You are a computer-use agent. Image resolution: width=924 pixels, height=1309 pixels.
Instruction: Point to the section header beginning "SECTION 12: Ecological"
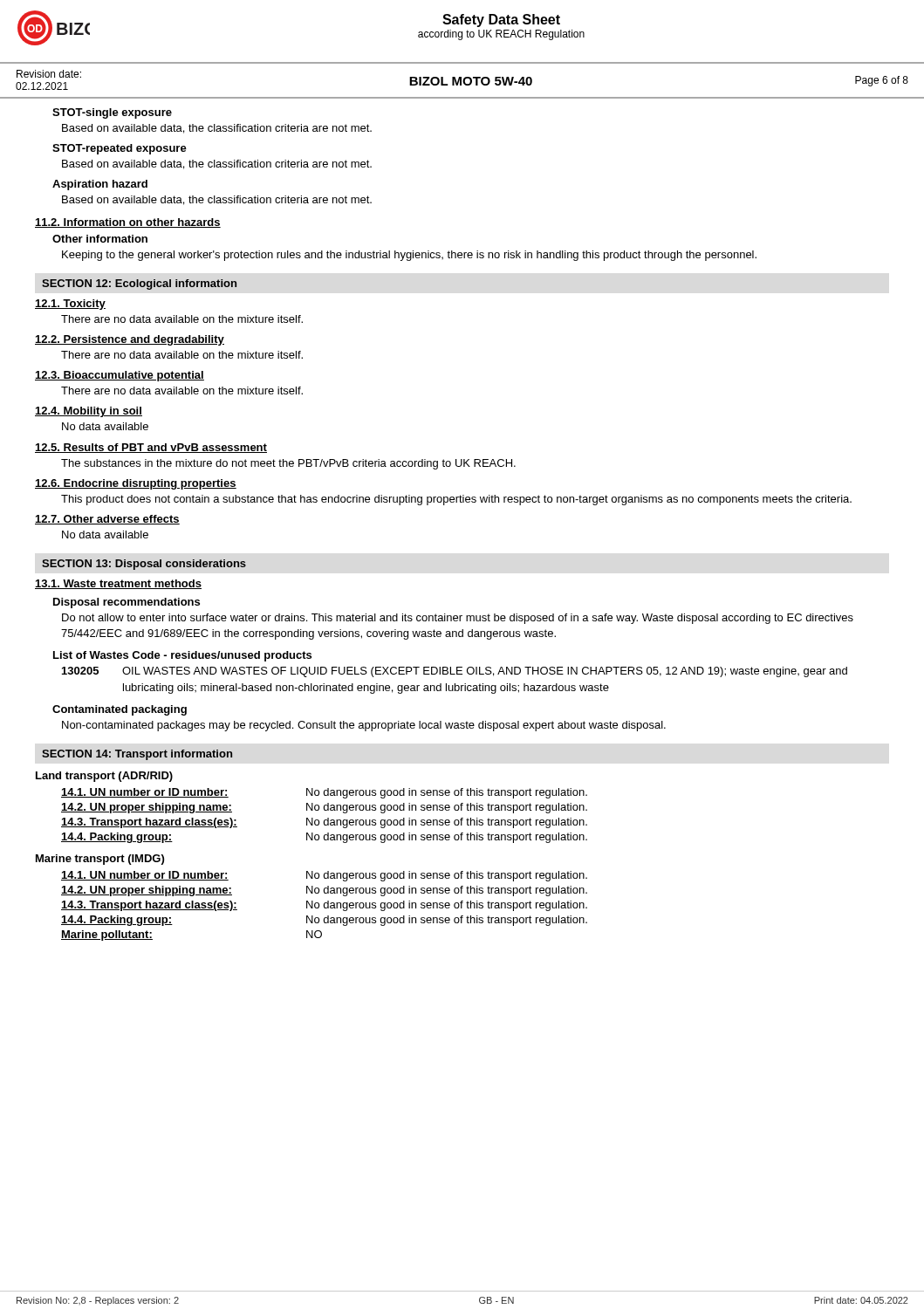pos(140,283)
